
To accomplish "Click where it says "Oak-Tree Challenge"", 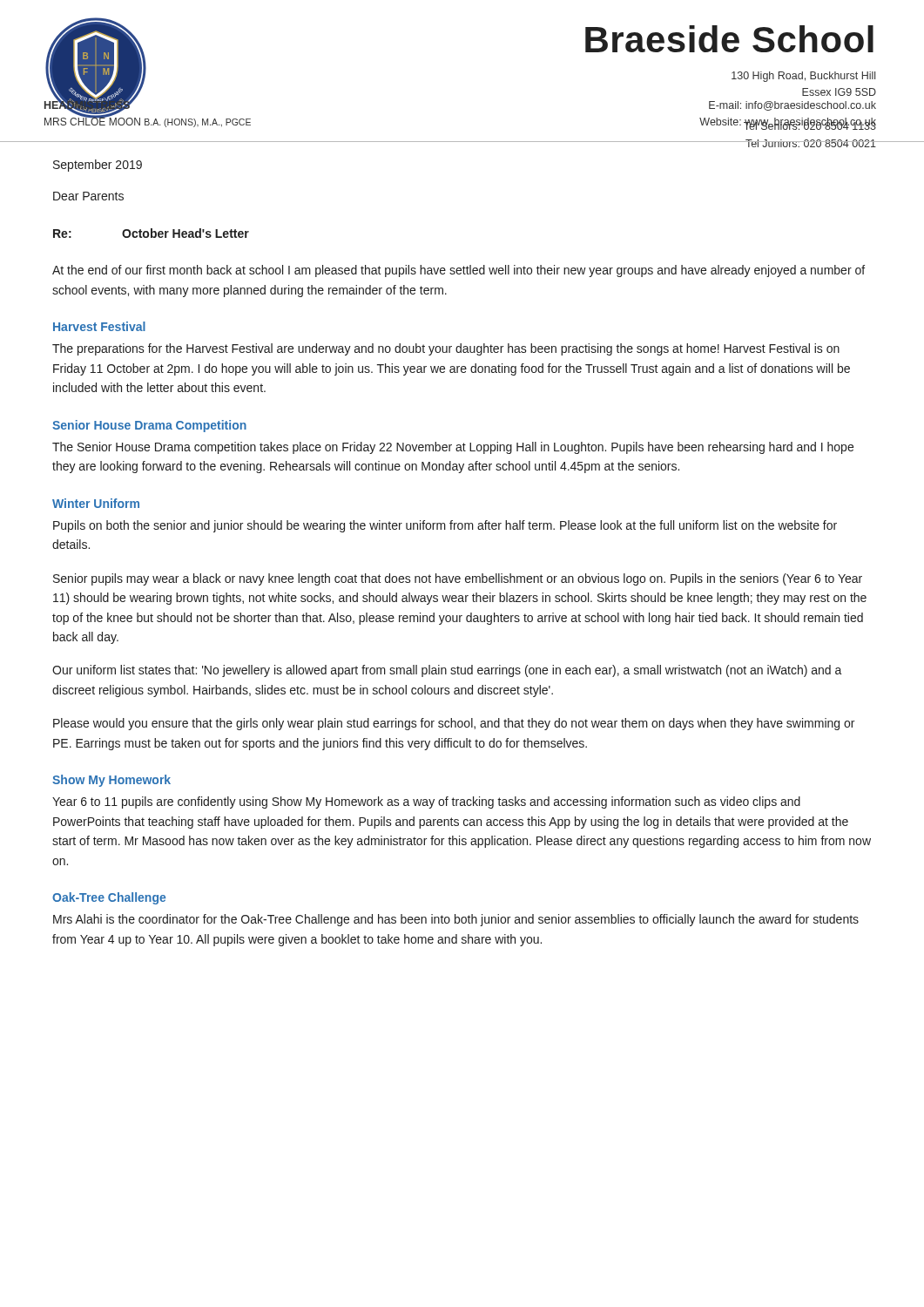I will [109, 897].
